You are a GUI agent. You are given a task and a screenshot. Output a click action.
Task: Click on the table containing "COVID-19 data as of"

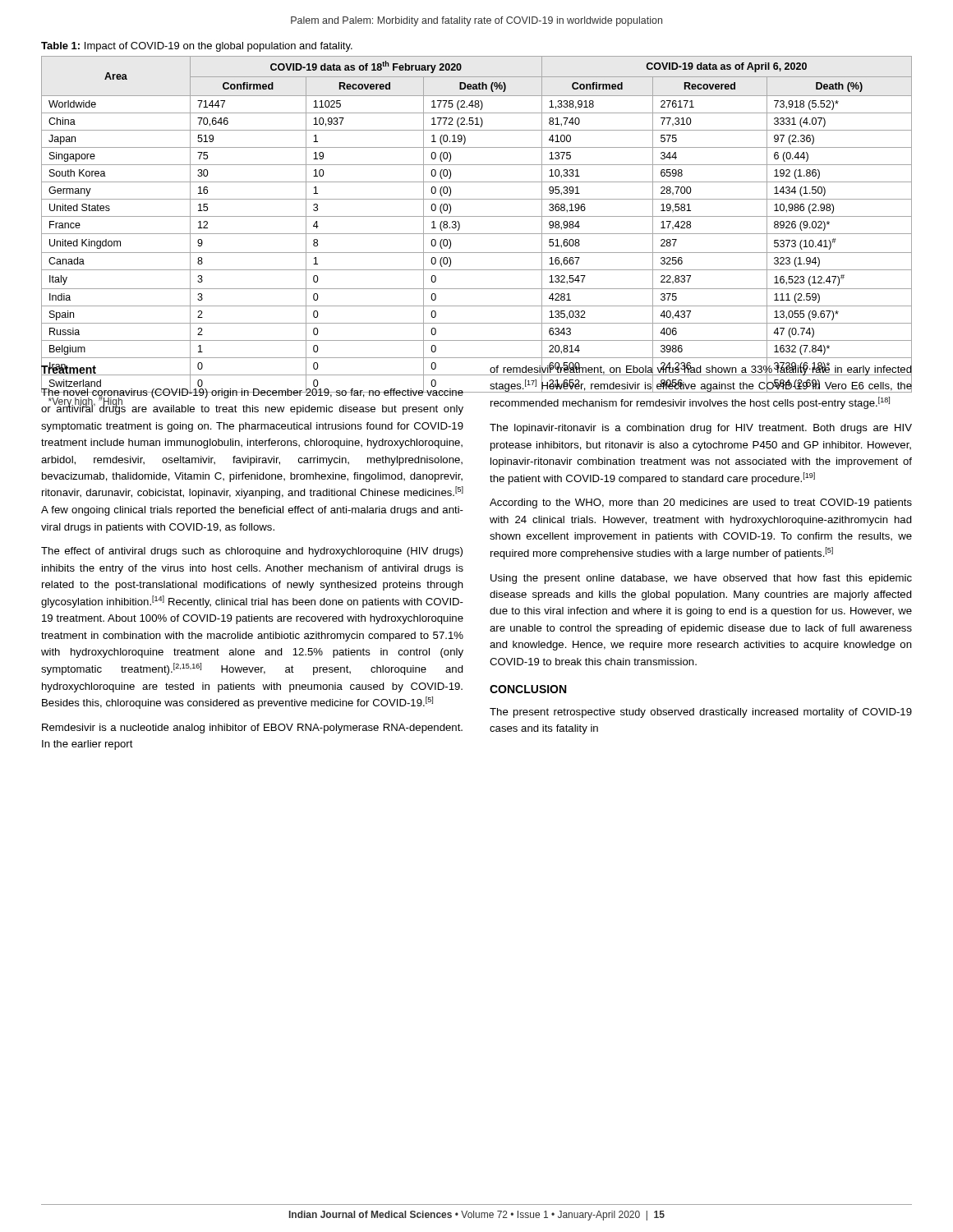click(476, 224)
